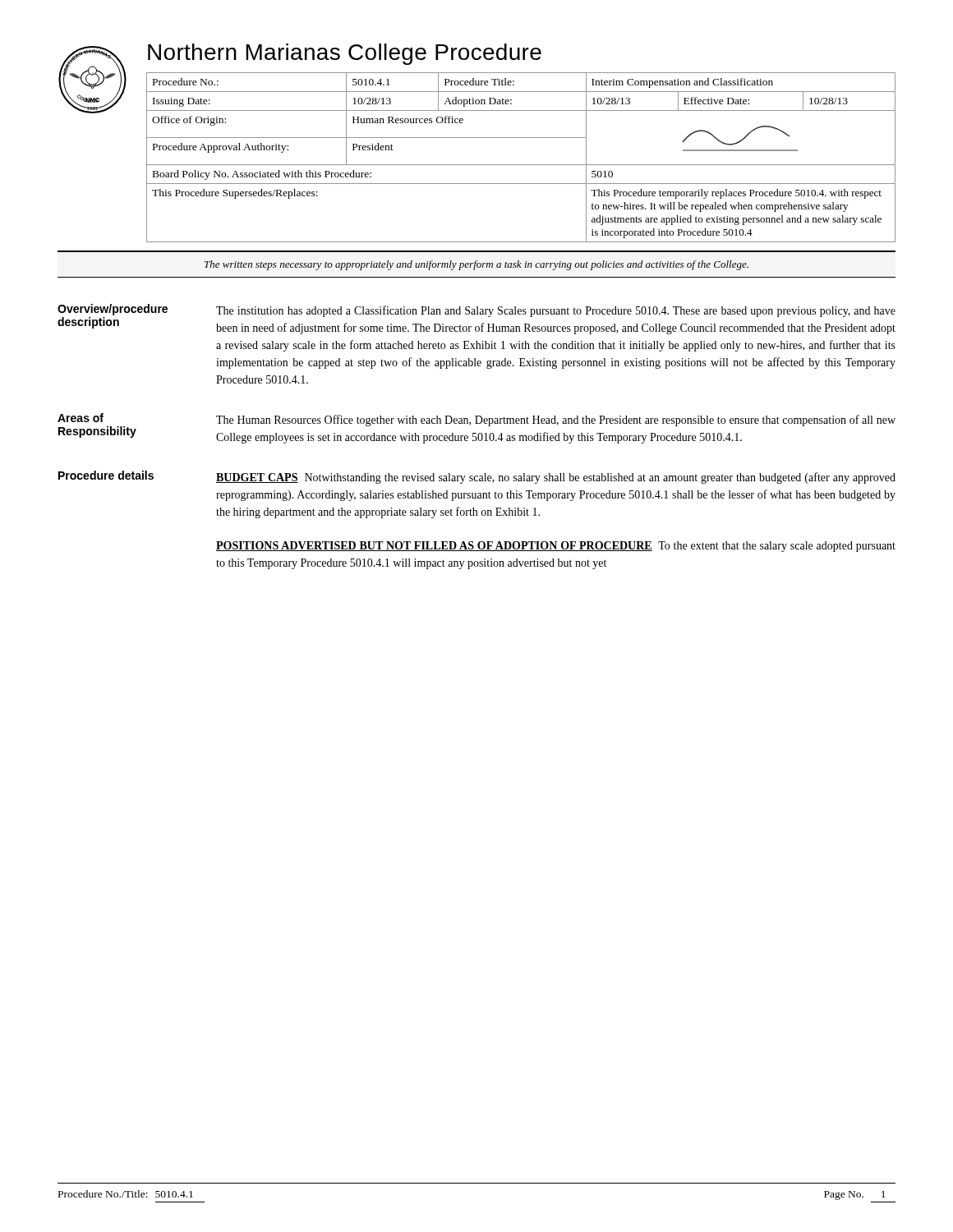This screenshot has width=953, height=1232.
Task: Click on the text block that reads "POSITIONS ADVERTISED BUT"
Action: [556, 554]
